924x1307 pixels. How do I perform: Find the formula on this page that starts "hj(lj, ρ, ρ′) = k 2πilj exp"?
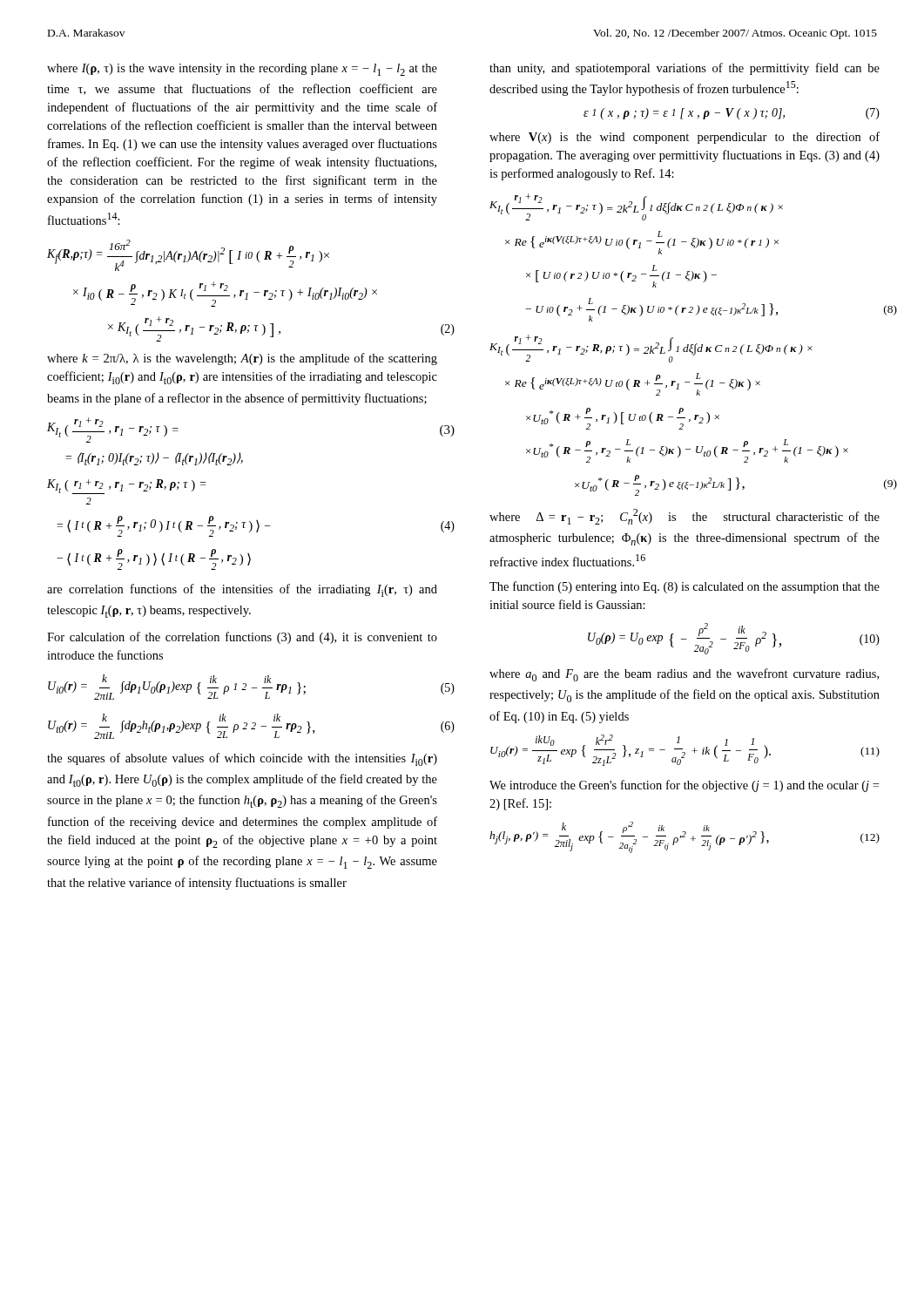point(684,837)
